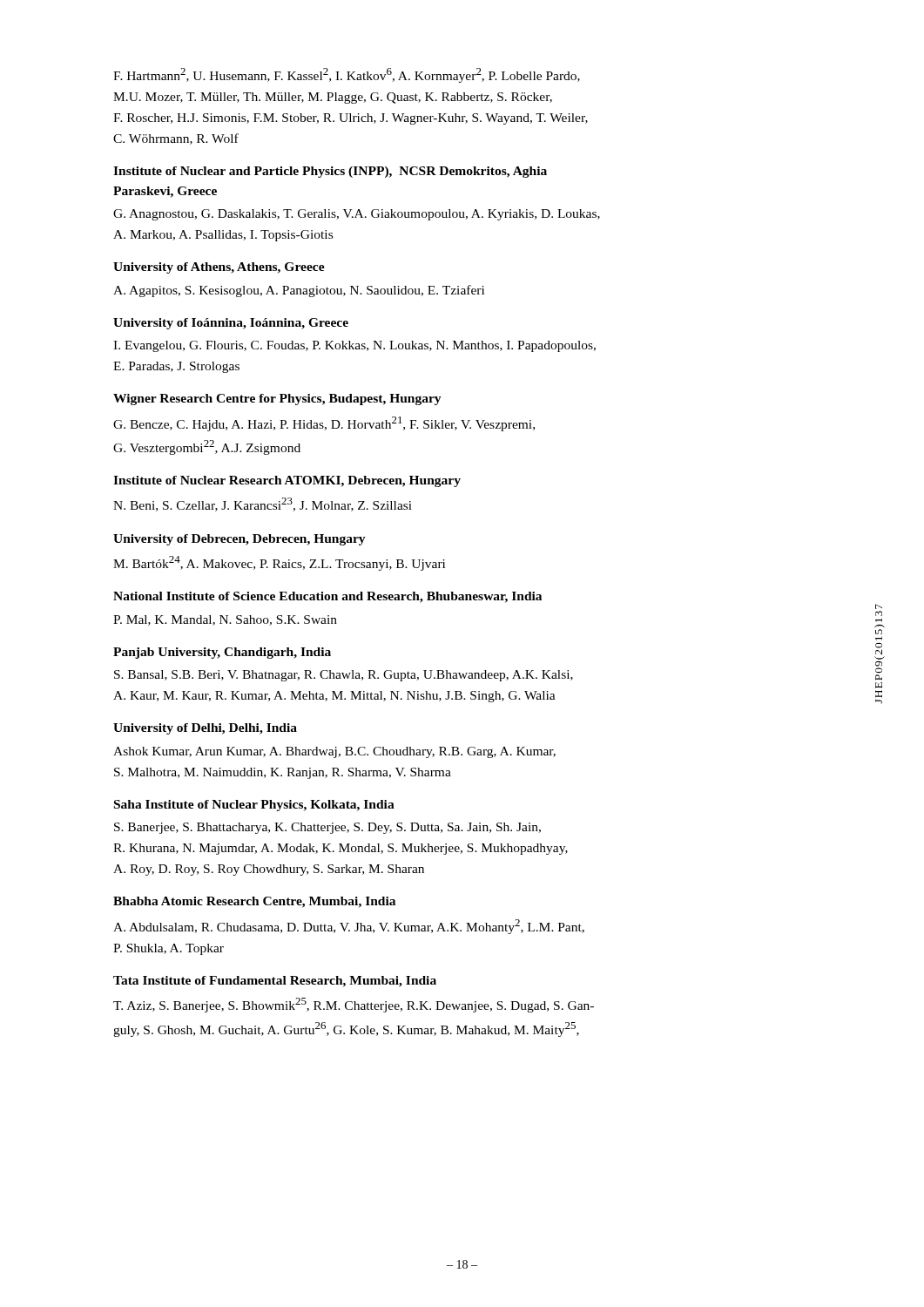
Task: Locate the section header that says "National Institute of Science Education and Research, Bhubaneswar,"
Action: [427, 596]
